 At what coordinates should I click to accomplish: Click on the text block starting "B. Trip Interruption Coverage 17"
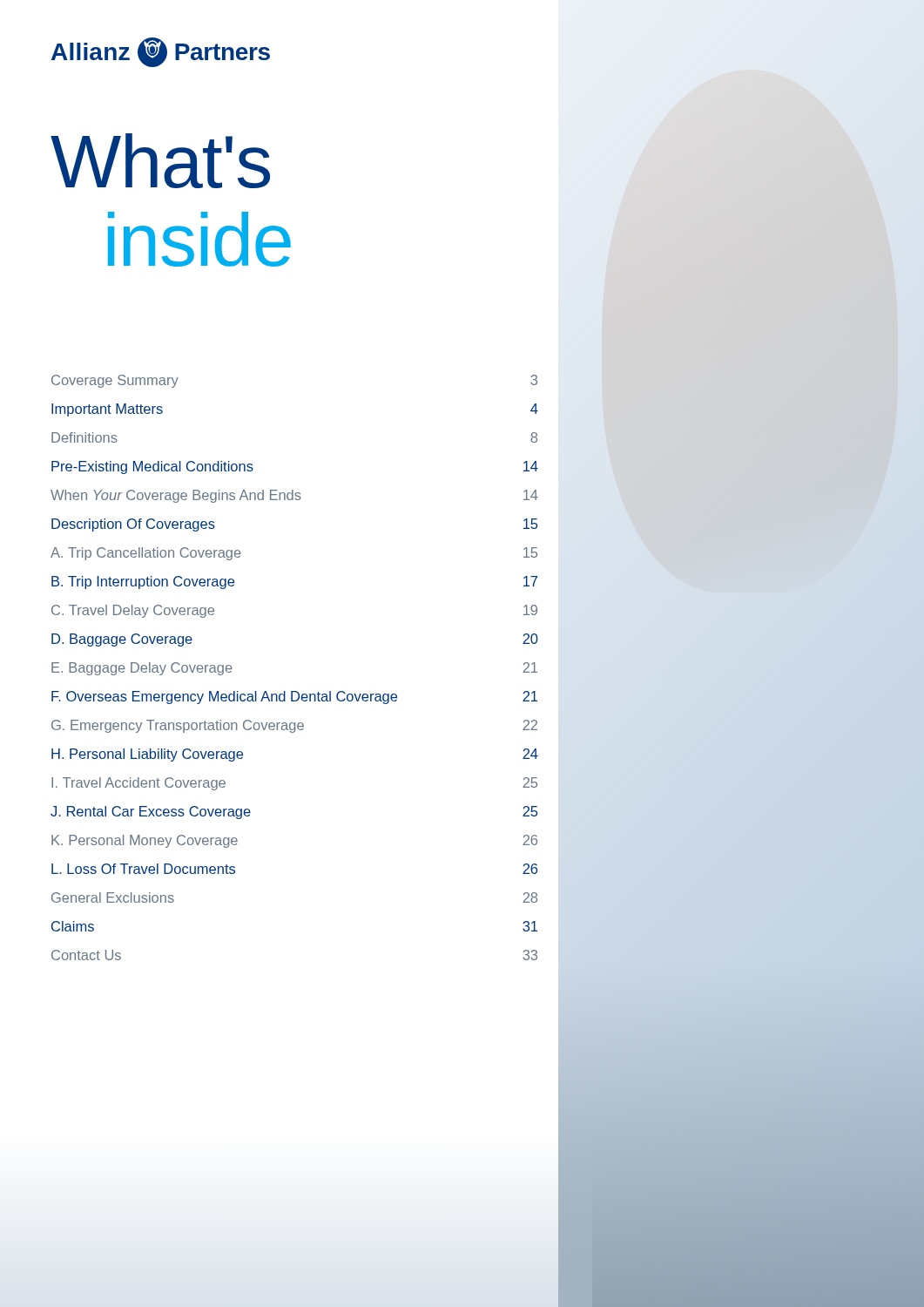tap(144, 582)
